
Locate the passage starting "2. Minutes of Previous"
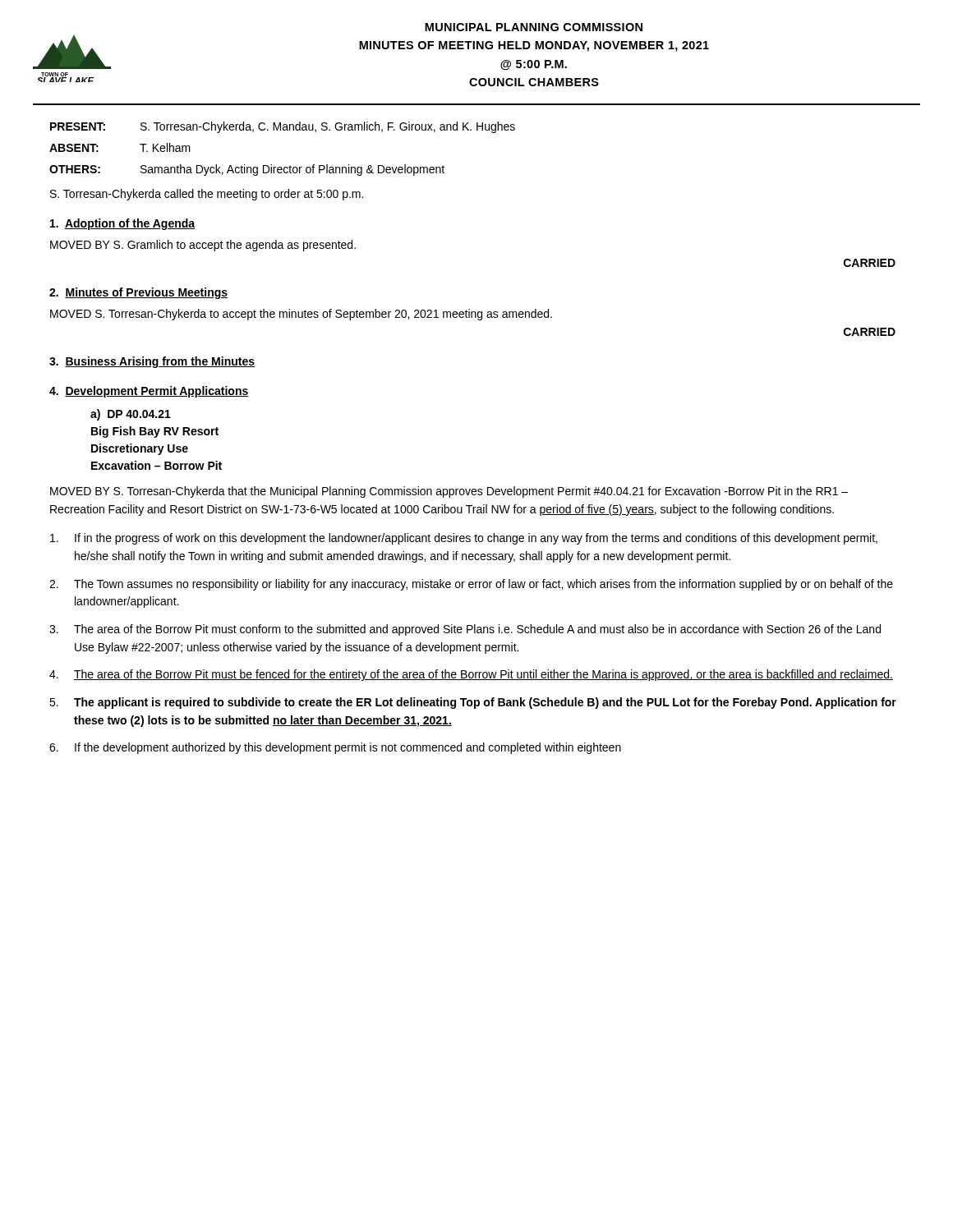point(138,292)
